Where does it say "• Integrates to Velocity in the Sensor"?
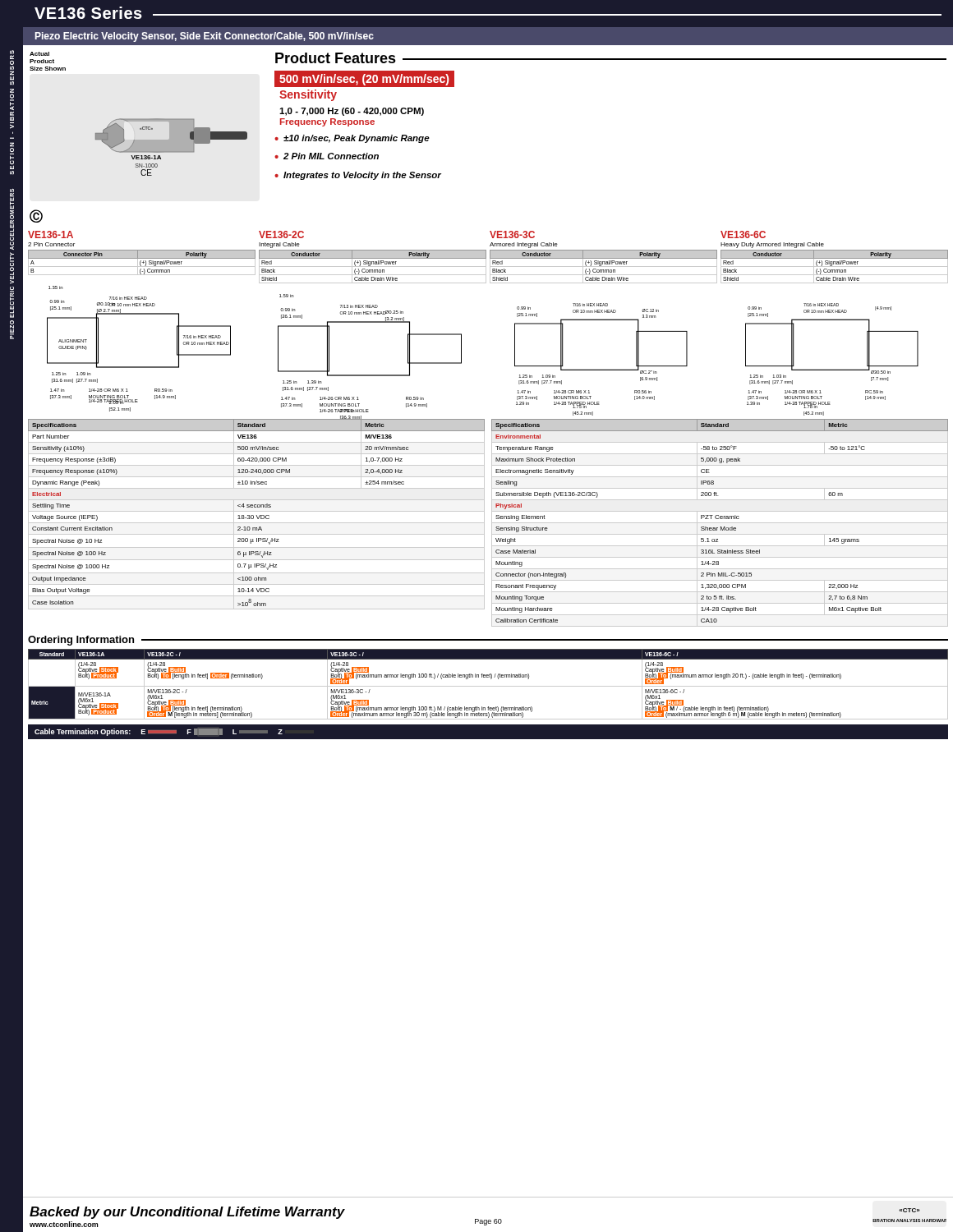Screen dimensions: 1232x953 [358, 176]
